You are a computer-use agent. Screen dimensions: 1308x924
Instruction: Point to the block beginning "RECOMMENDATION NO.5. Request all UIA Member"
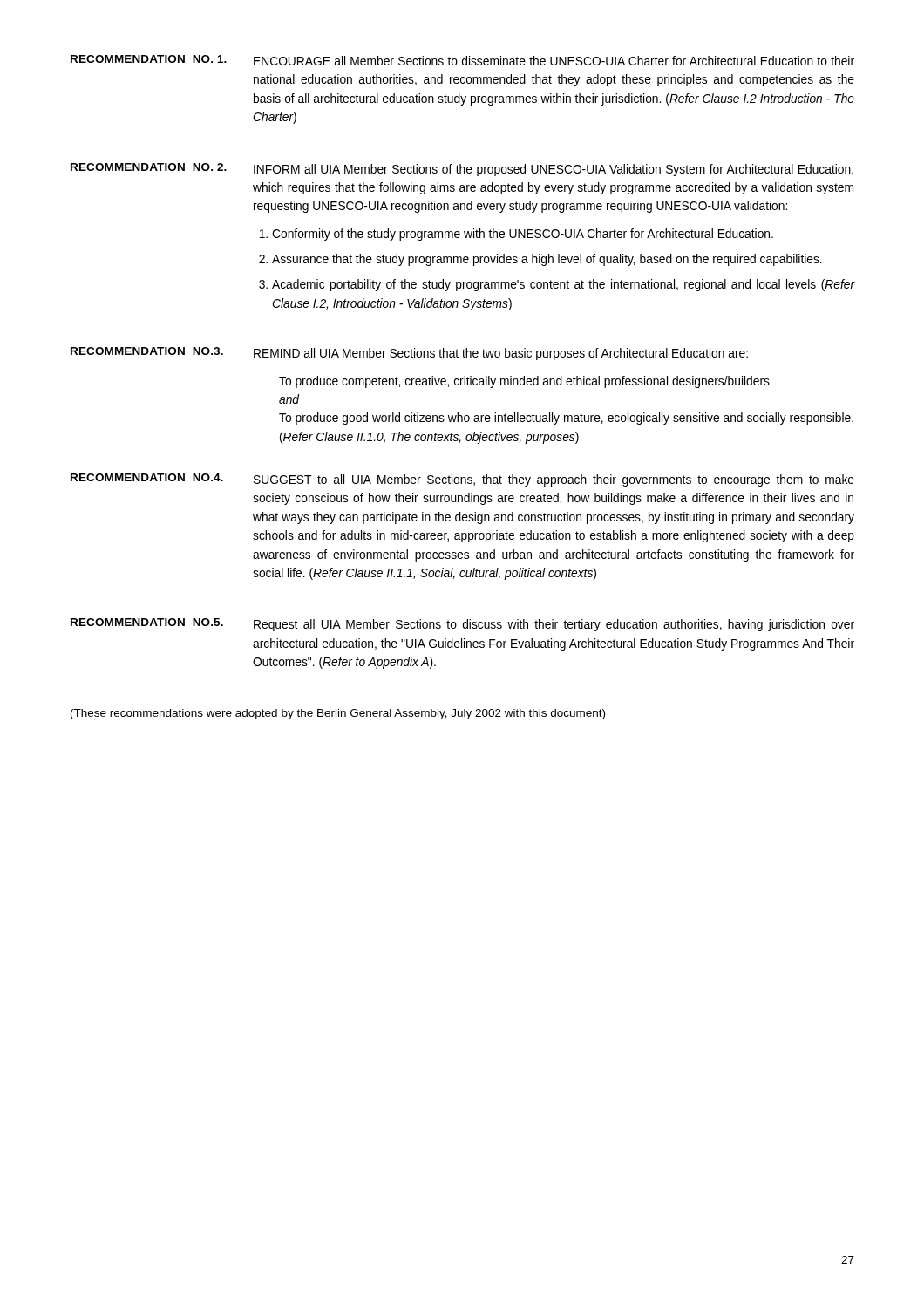tap(462, 648)
